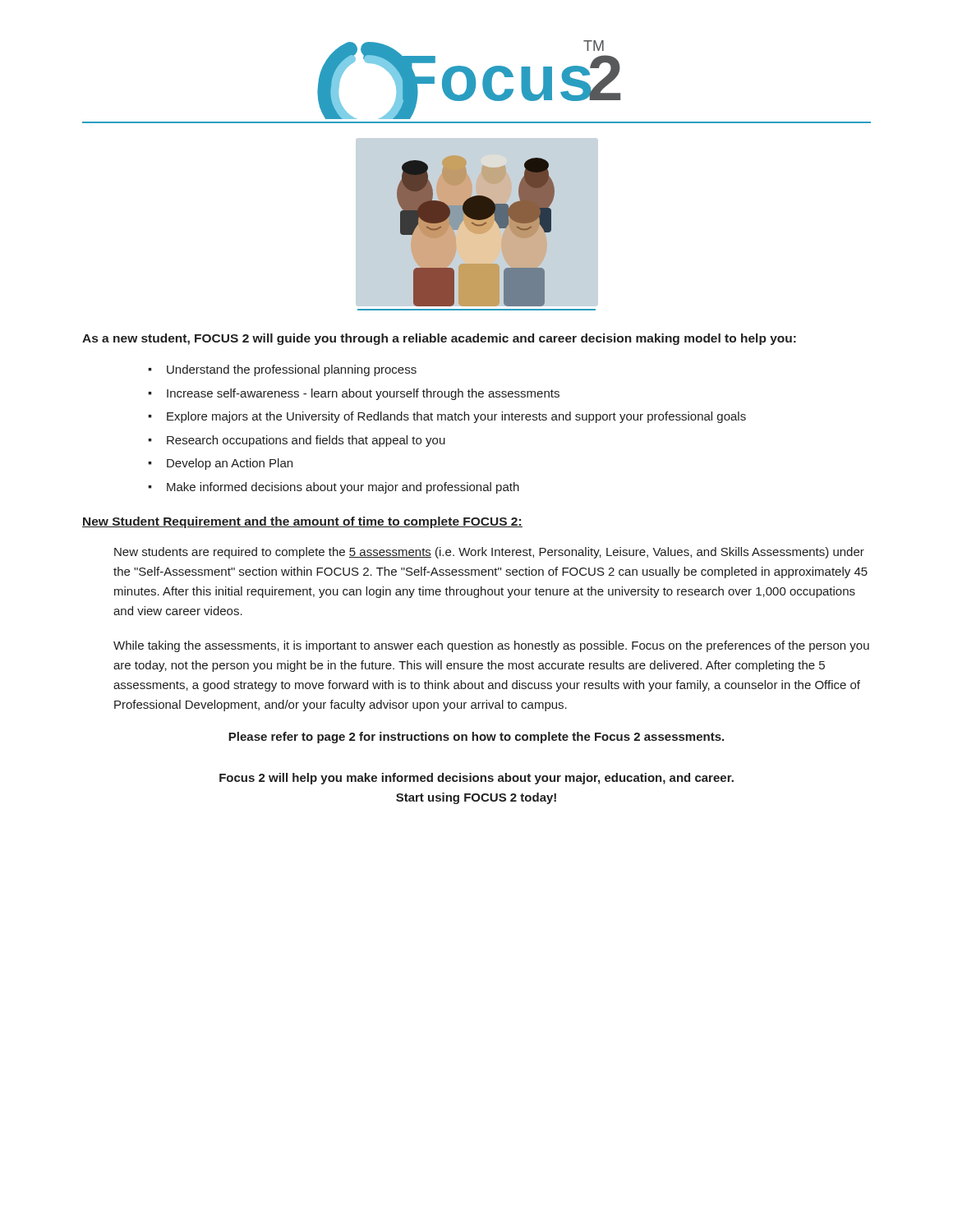Viewport: 953px width, 1232px height.
Task: Point to the text block starting "Research occupations and fields that appeal to you"
Action: [x=306, y=440]
